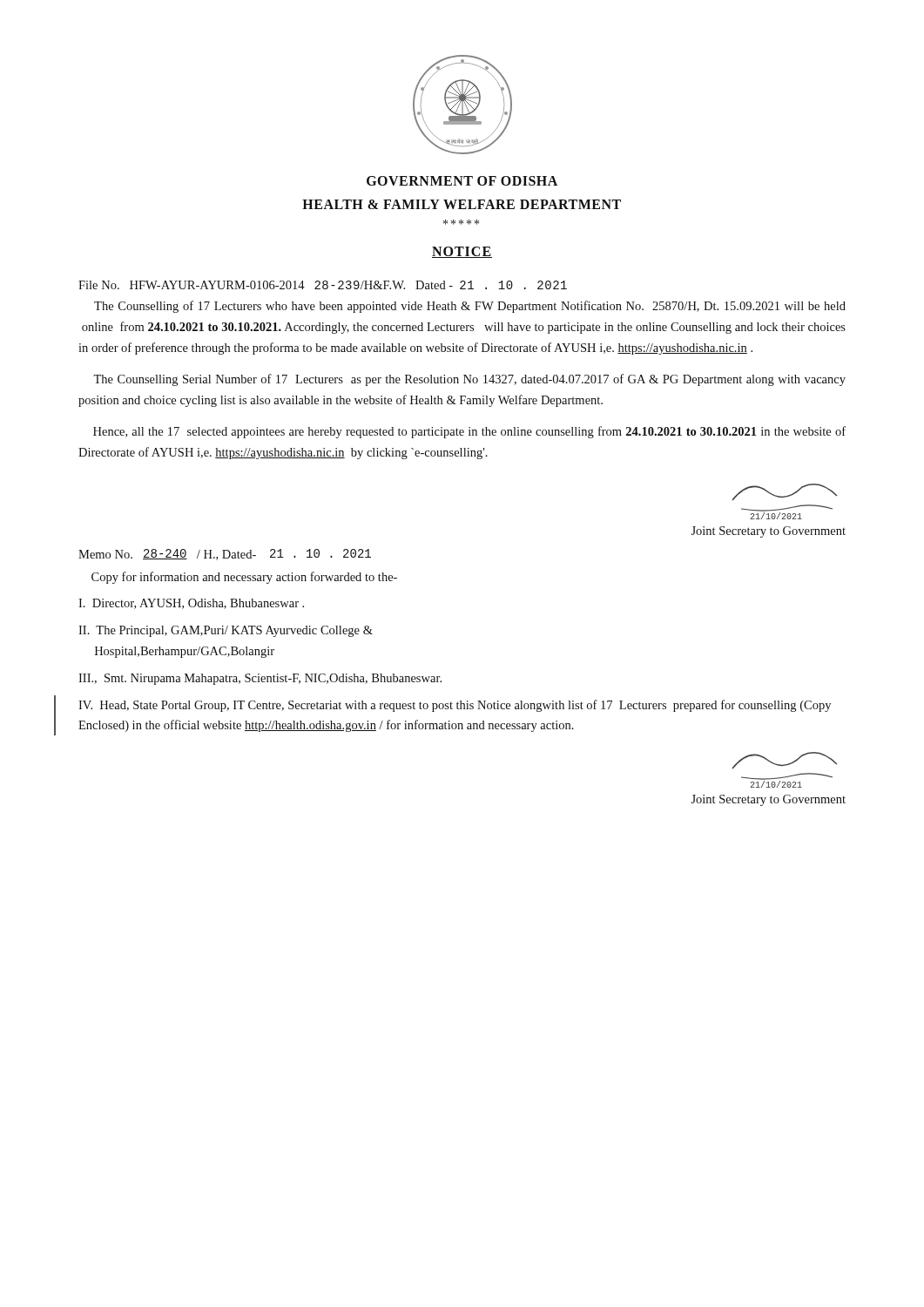924x1307 pixels.
Task: Find the text starting "GOVERNMENT OF ODISHA HEALTH & FAMILY"
Action: [462, 193]
